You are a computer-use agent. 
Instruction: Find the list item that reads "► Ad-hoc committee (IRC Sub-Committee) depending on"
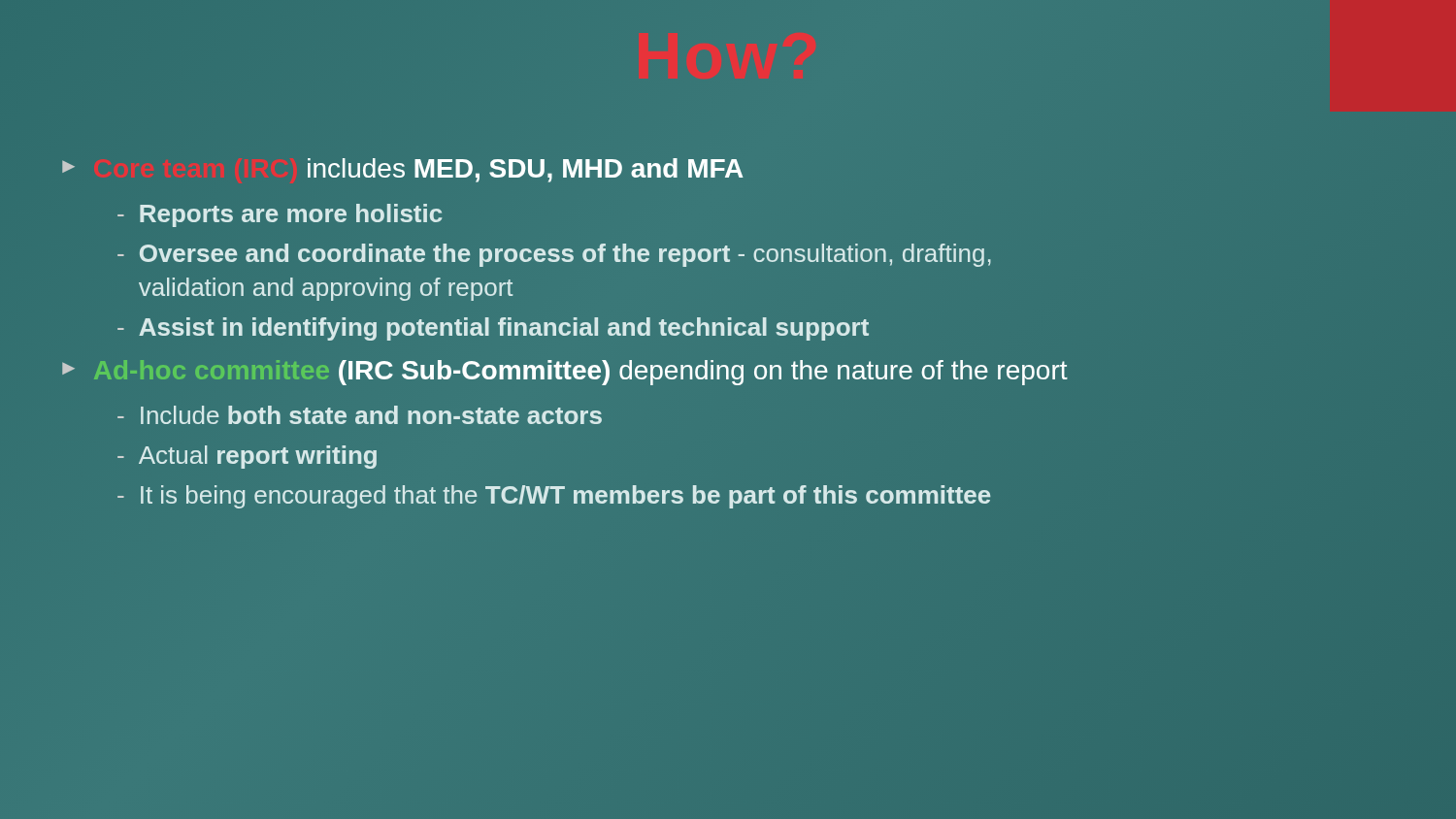563,371
